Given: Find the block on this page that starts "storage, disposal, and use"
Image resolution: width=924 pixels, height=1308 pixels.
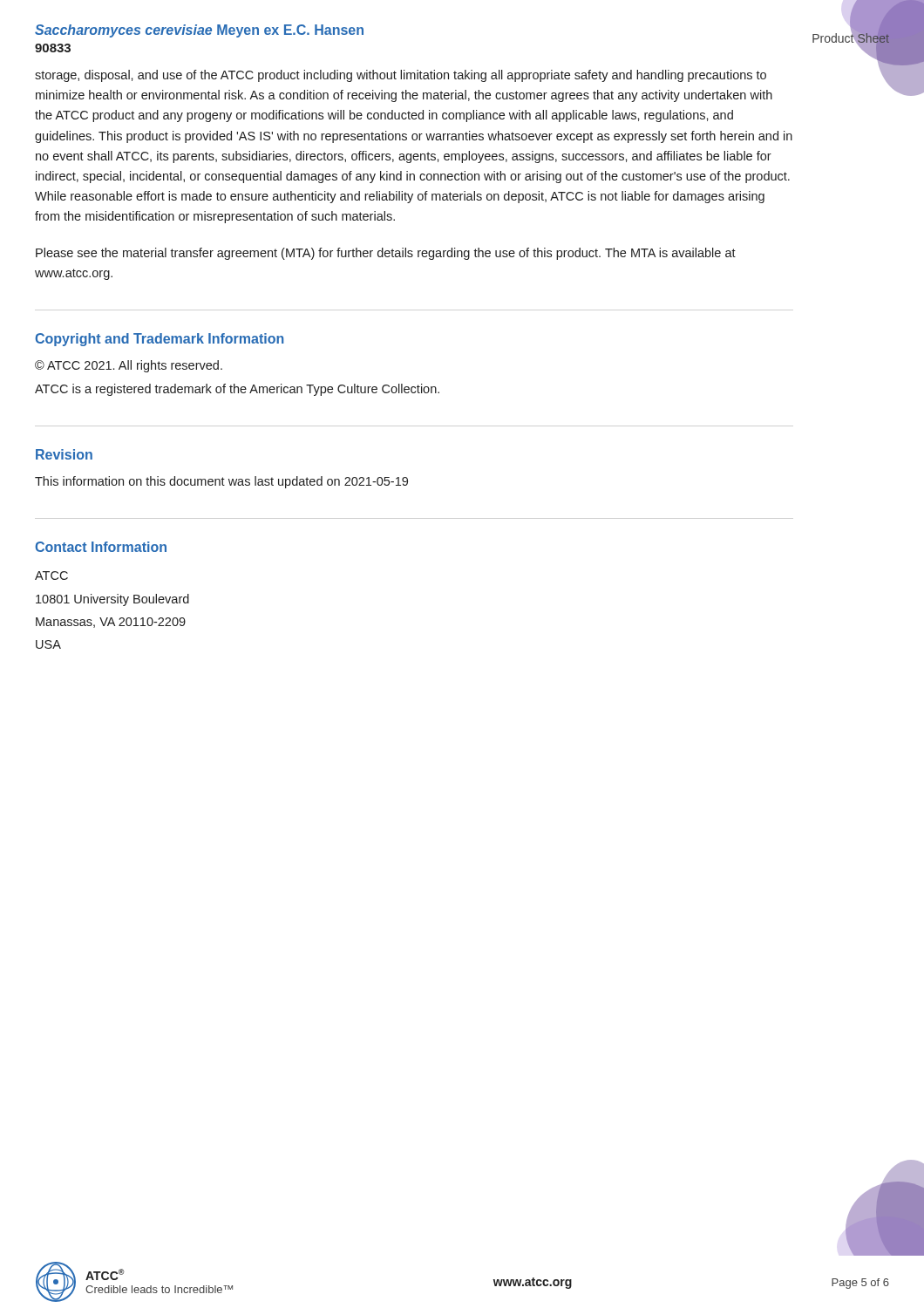Looking at the screenshot, I should click(414, 146).
